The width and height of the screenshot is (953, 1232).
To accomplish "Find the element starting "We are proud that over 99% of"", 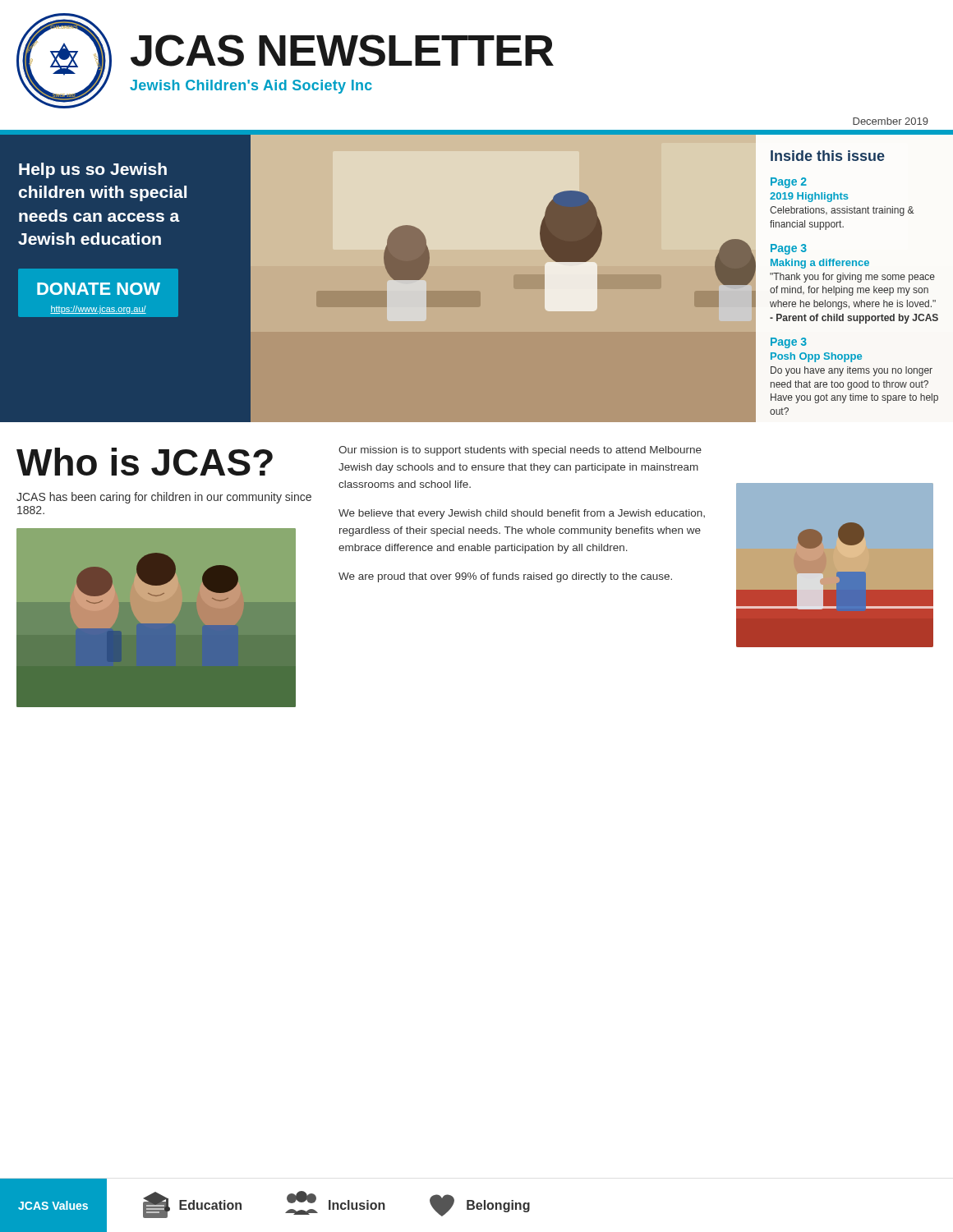I will (x=506, y=576).
